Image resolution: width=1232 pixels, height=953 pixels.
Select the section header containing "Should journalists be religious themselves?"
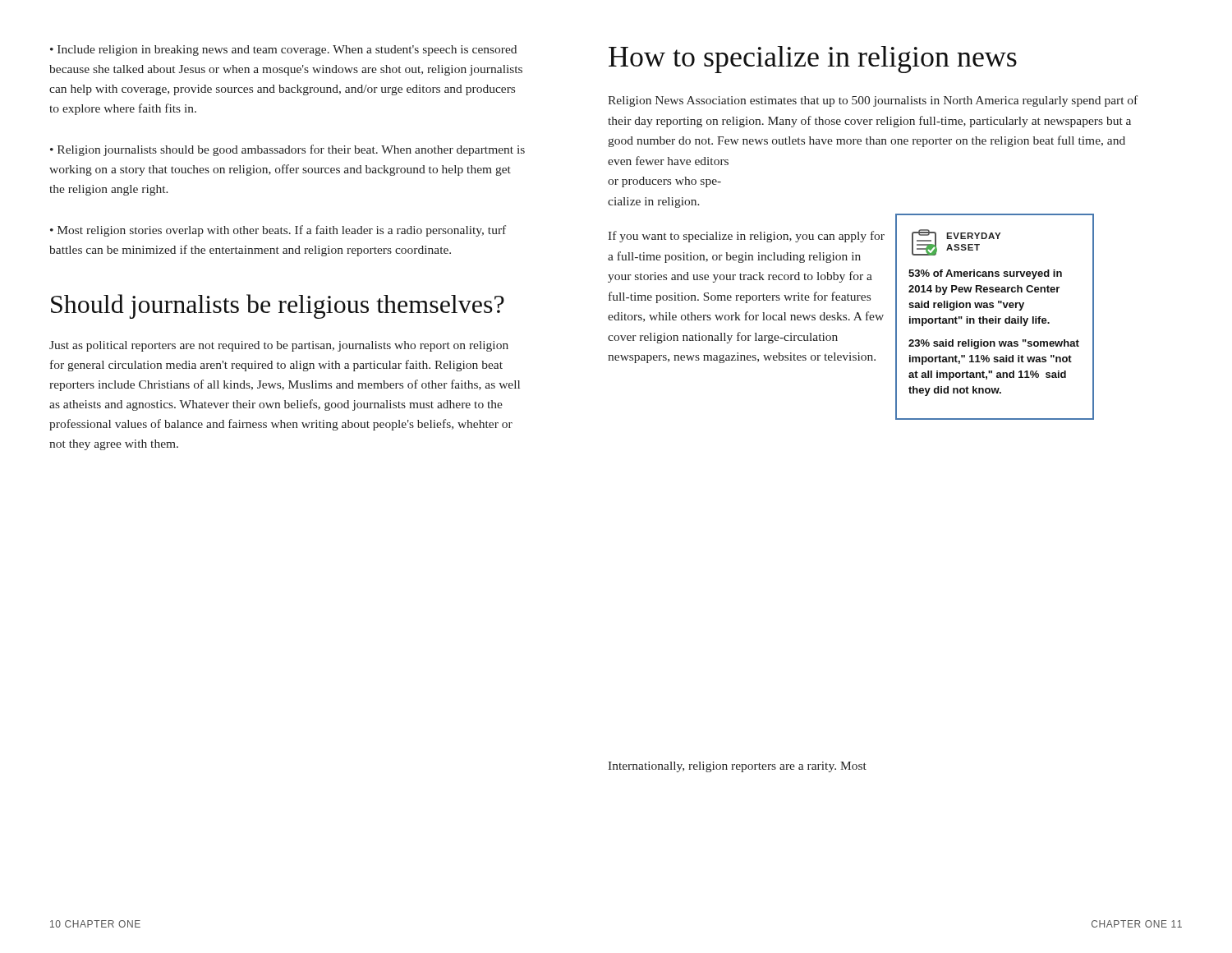(x=277, y=304)
